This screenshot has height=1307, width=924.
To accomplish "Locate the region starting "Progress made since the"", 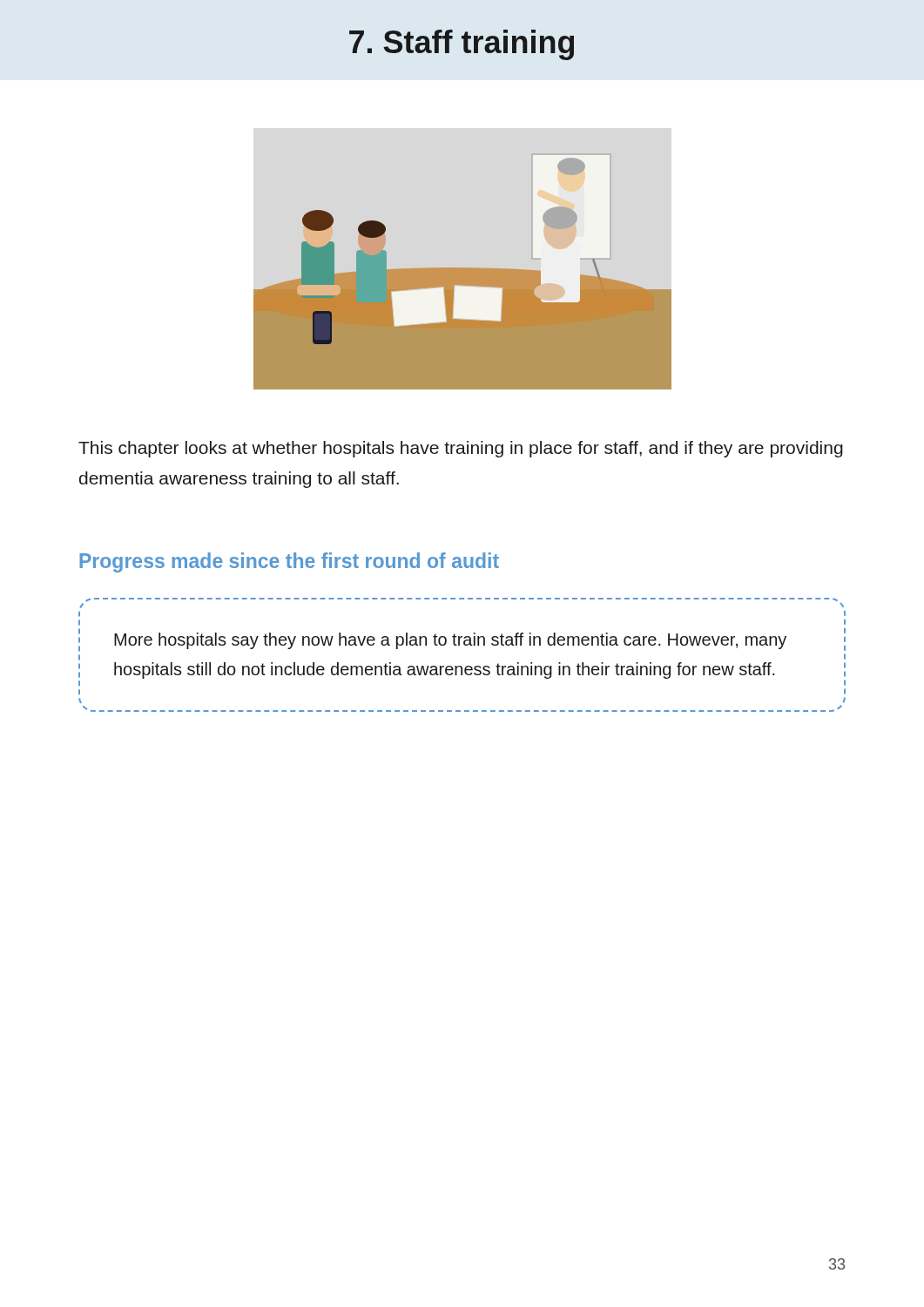I will point(289,561).
